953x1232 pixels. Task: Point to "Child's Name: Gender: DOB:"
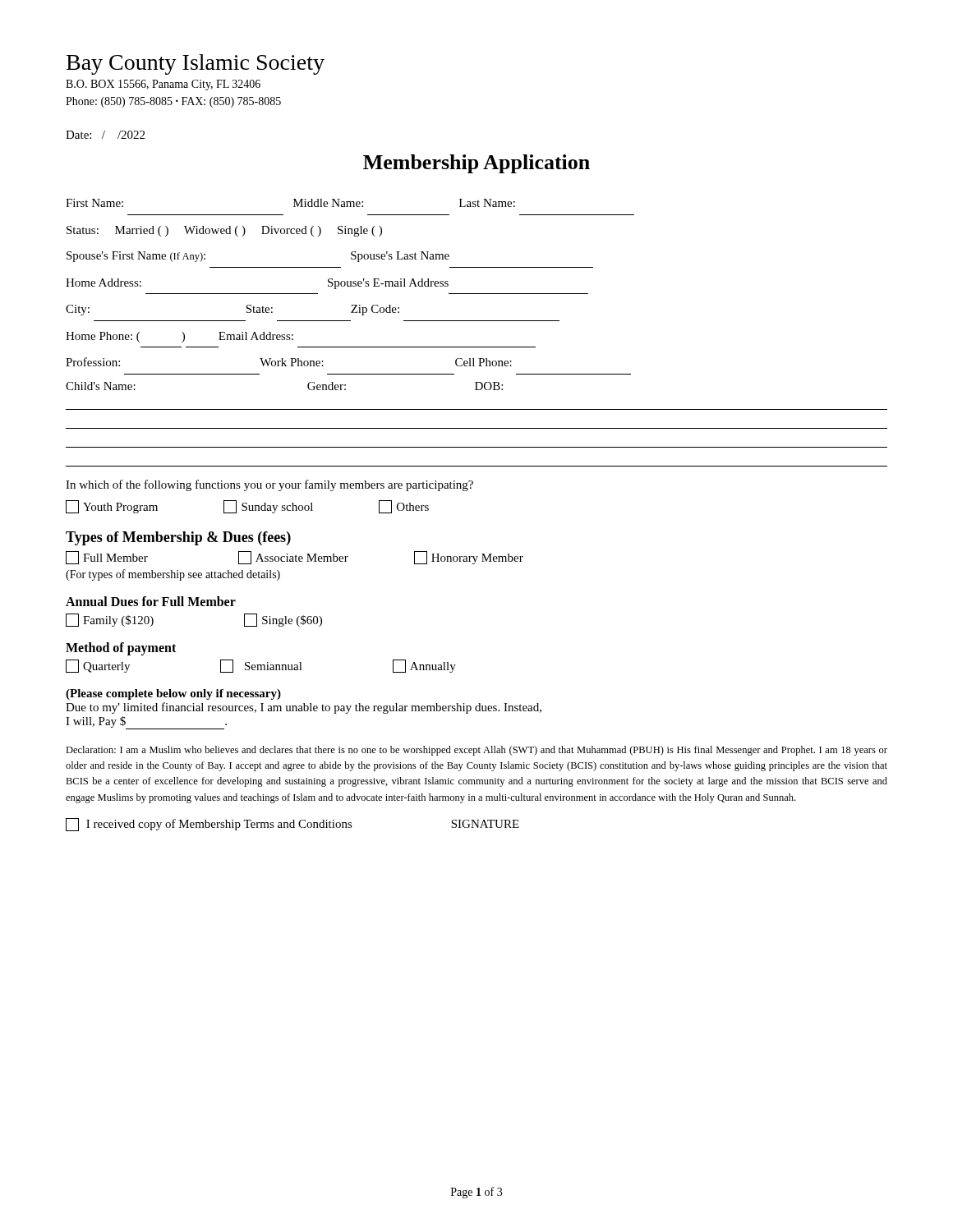tap(97, 386)
